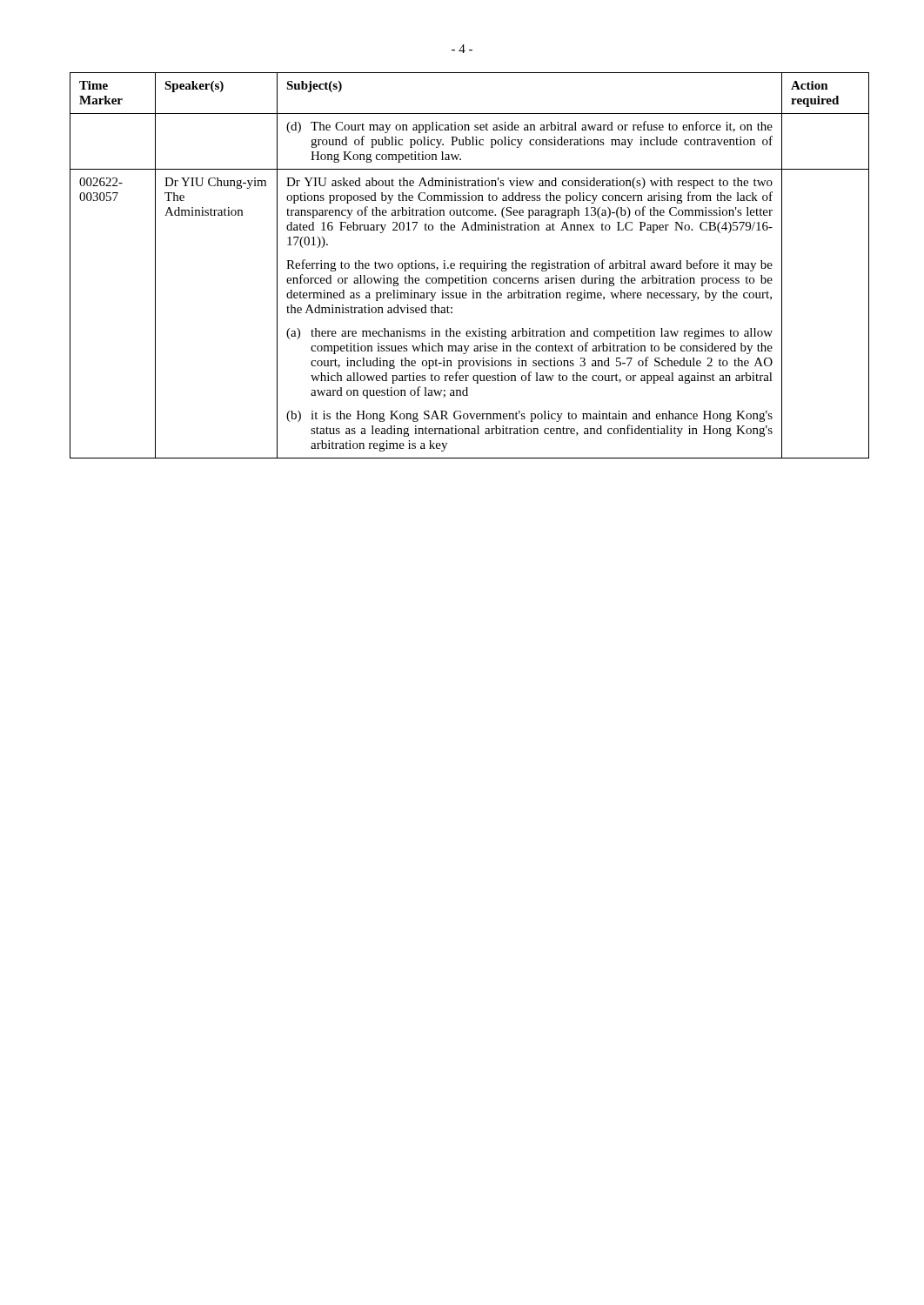Select the table that reads "Time Marker"
The image size is (924, 1305).
tap(462, 265)
